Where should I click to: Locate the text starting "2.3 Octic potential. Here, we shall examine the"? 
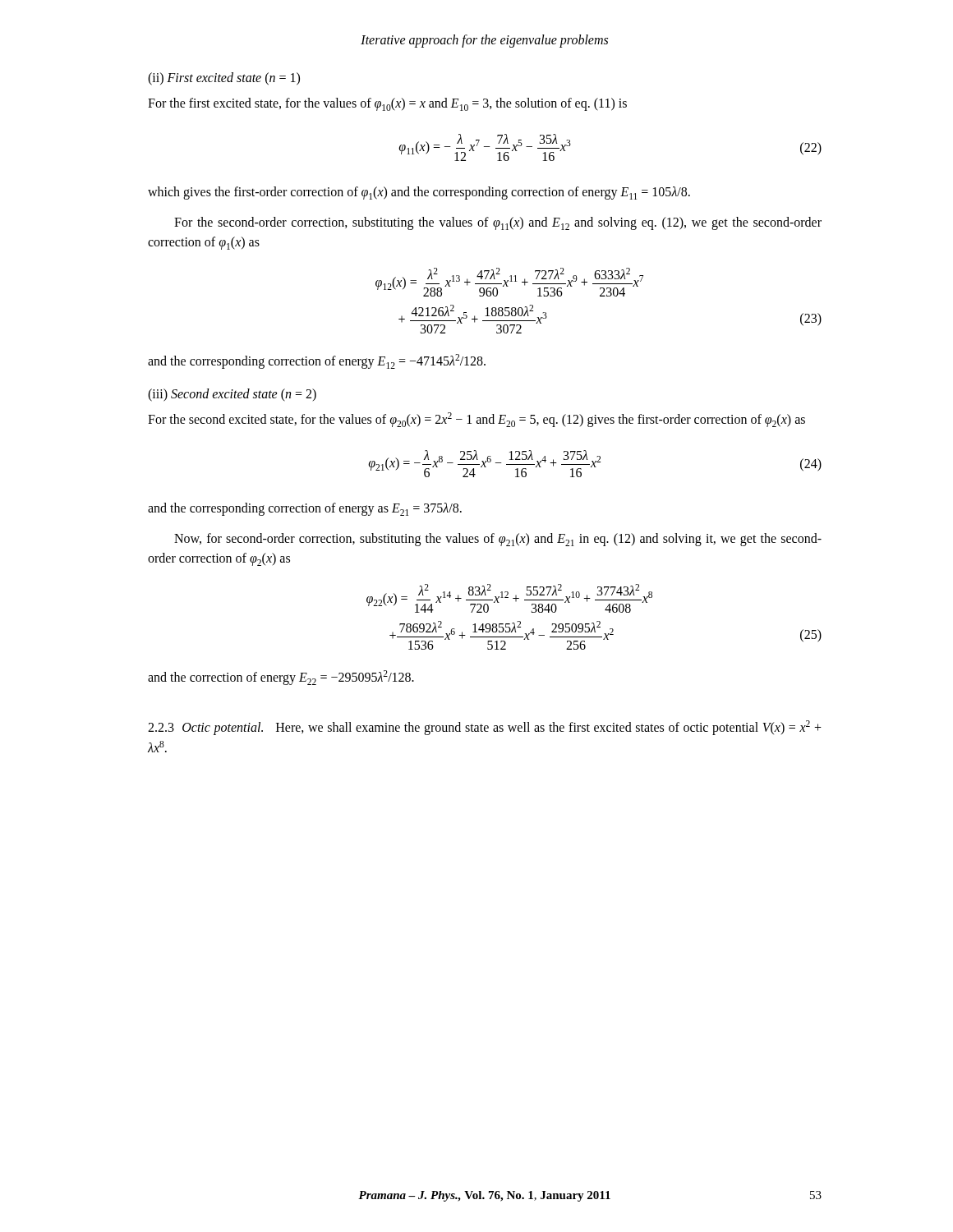click(x=485, y=736)
